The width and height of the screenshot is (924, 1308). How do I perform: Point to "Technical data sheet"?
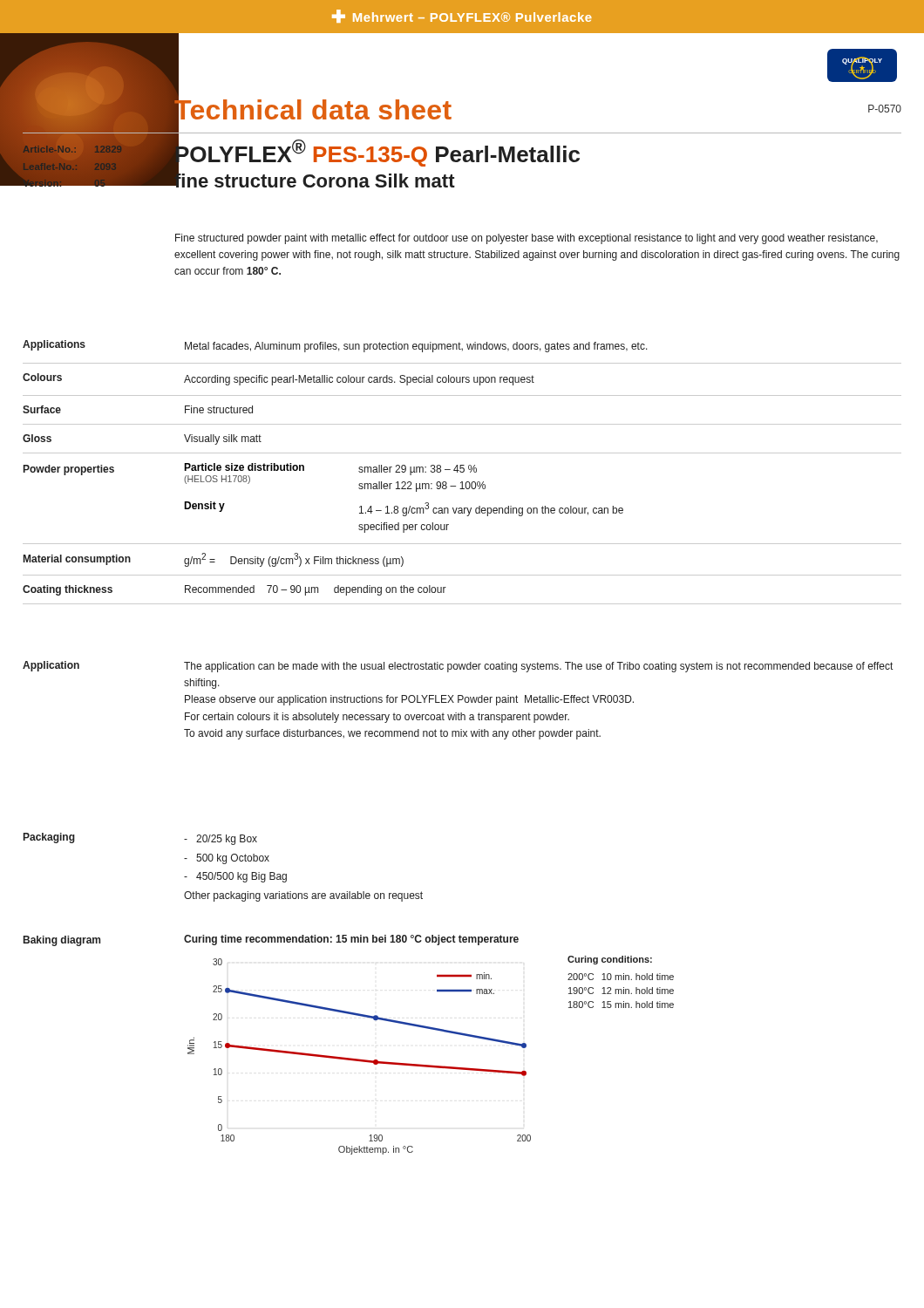point(313,110)
